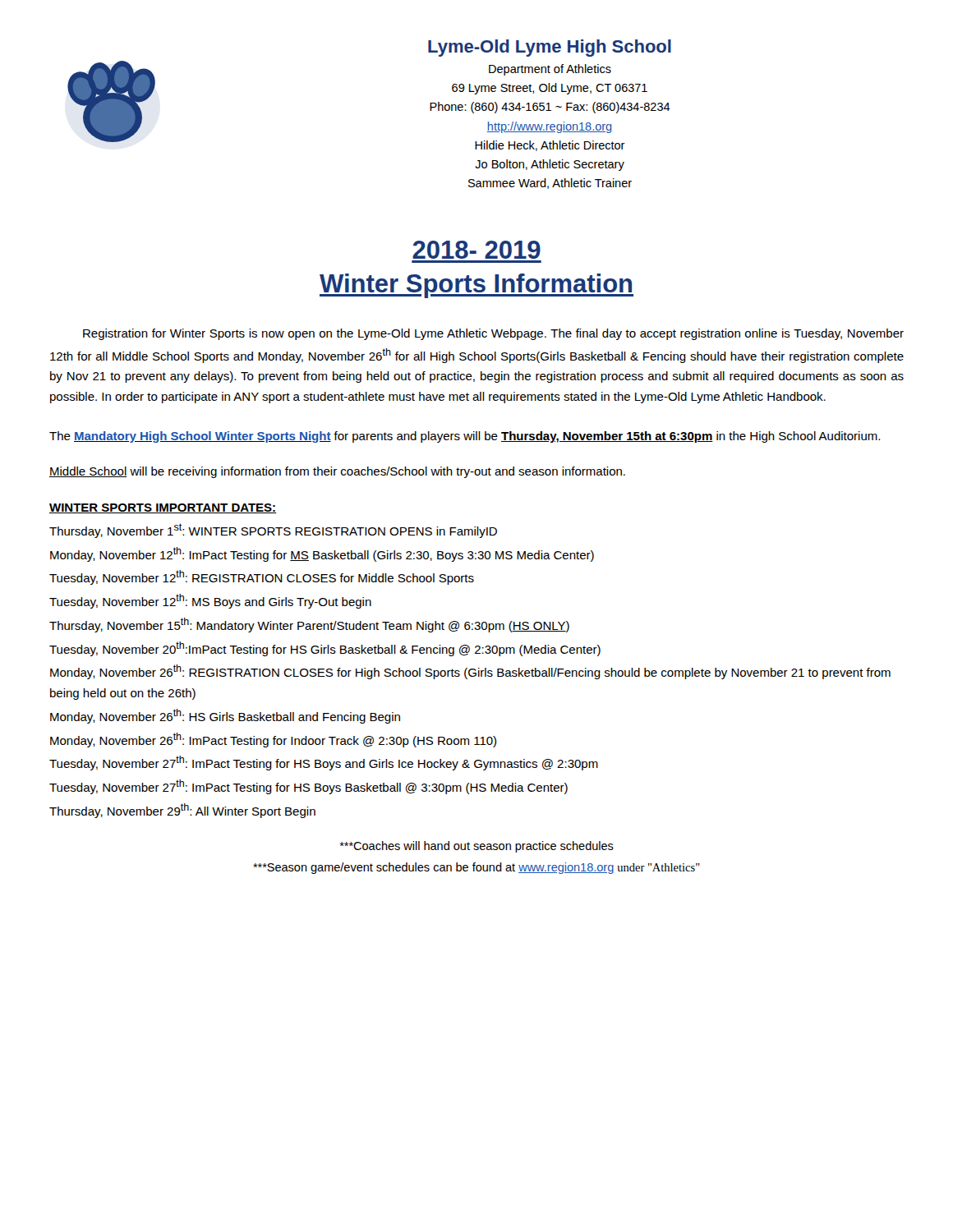Click on the passage starting "The Mandatory High School Winter"
The image size is (953, 1232).
point(465,436)
